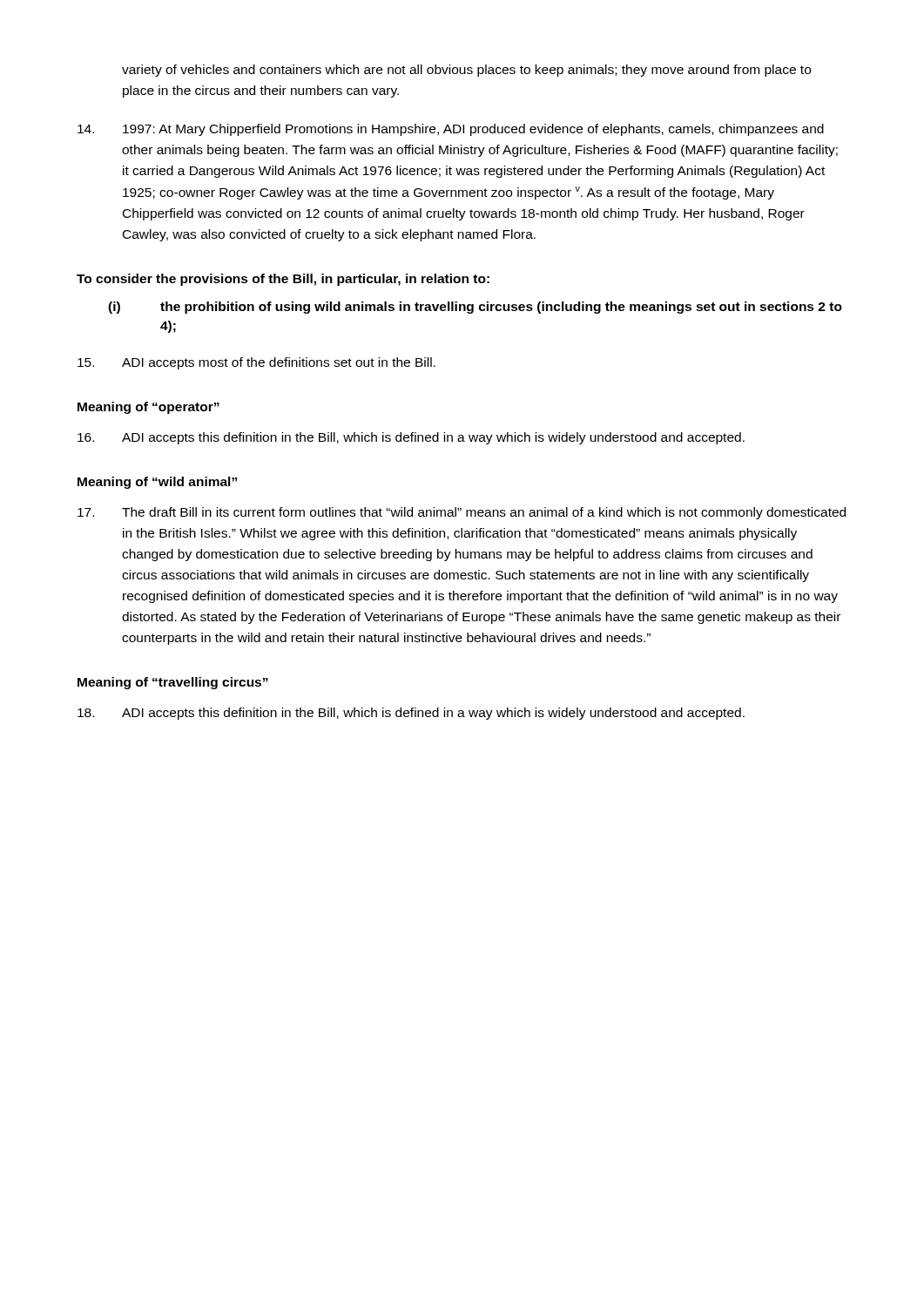Select the element starting "Meaning of “travelling circus”"
The image size is (924, 1307).
[173, 682]
